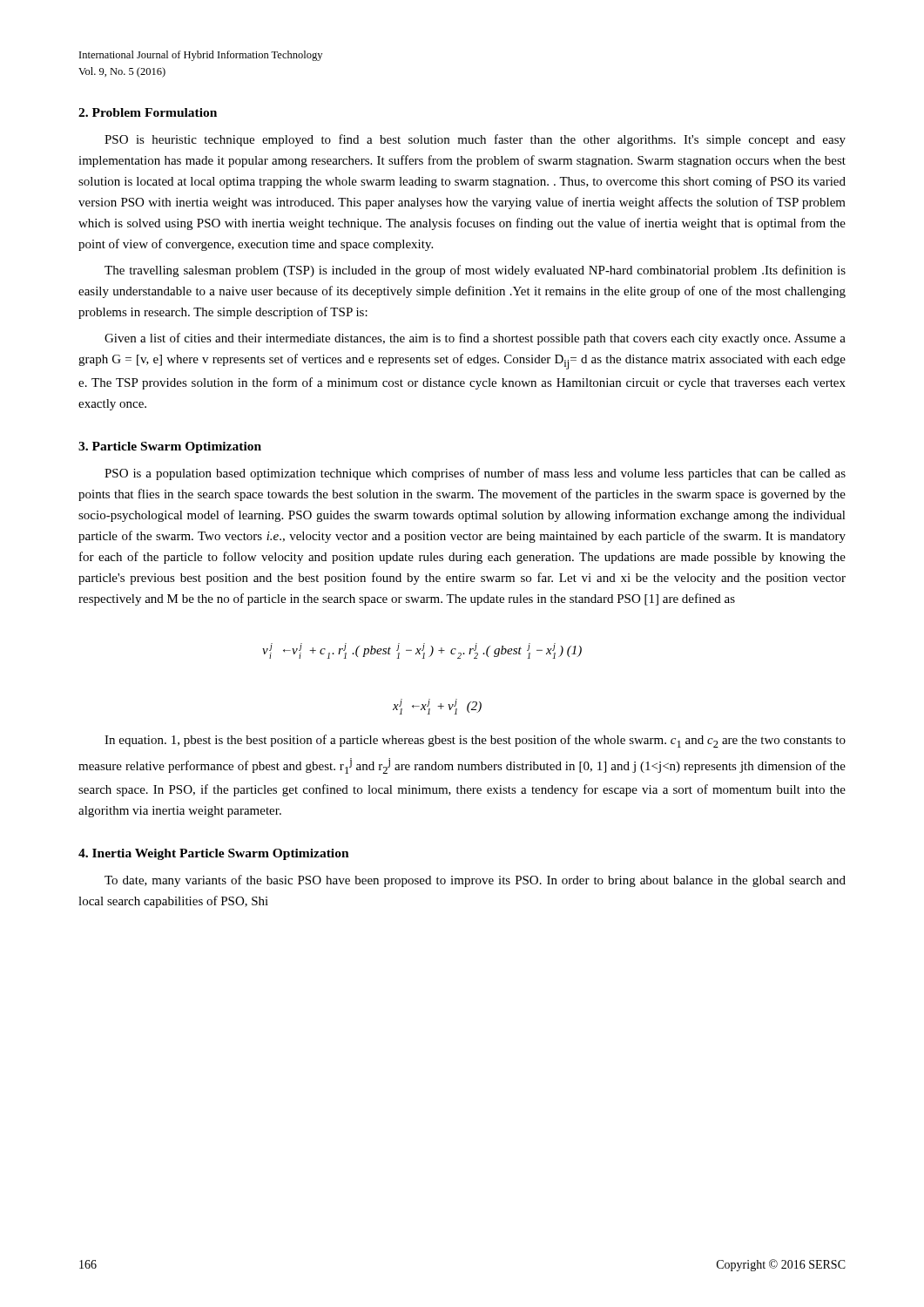Find the element starting "In equation. 1,"
This screenshot has height=1307, width=924.
point(462,775)
